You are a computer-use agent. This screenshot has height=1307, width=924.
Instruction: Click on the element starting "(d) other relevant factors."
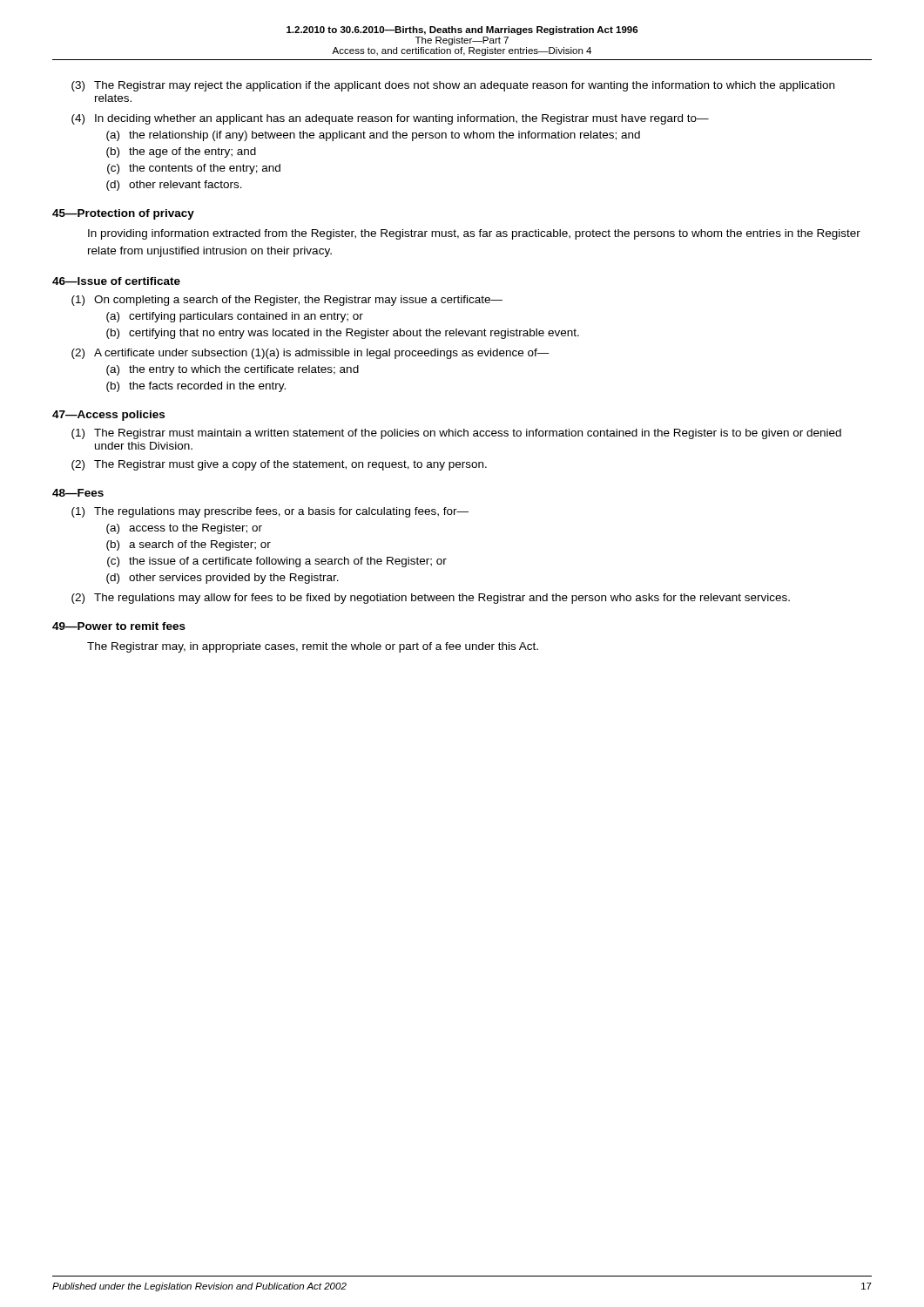pyautogui.click(x=174, y=186)
